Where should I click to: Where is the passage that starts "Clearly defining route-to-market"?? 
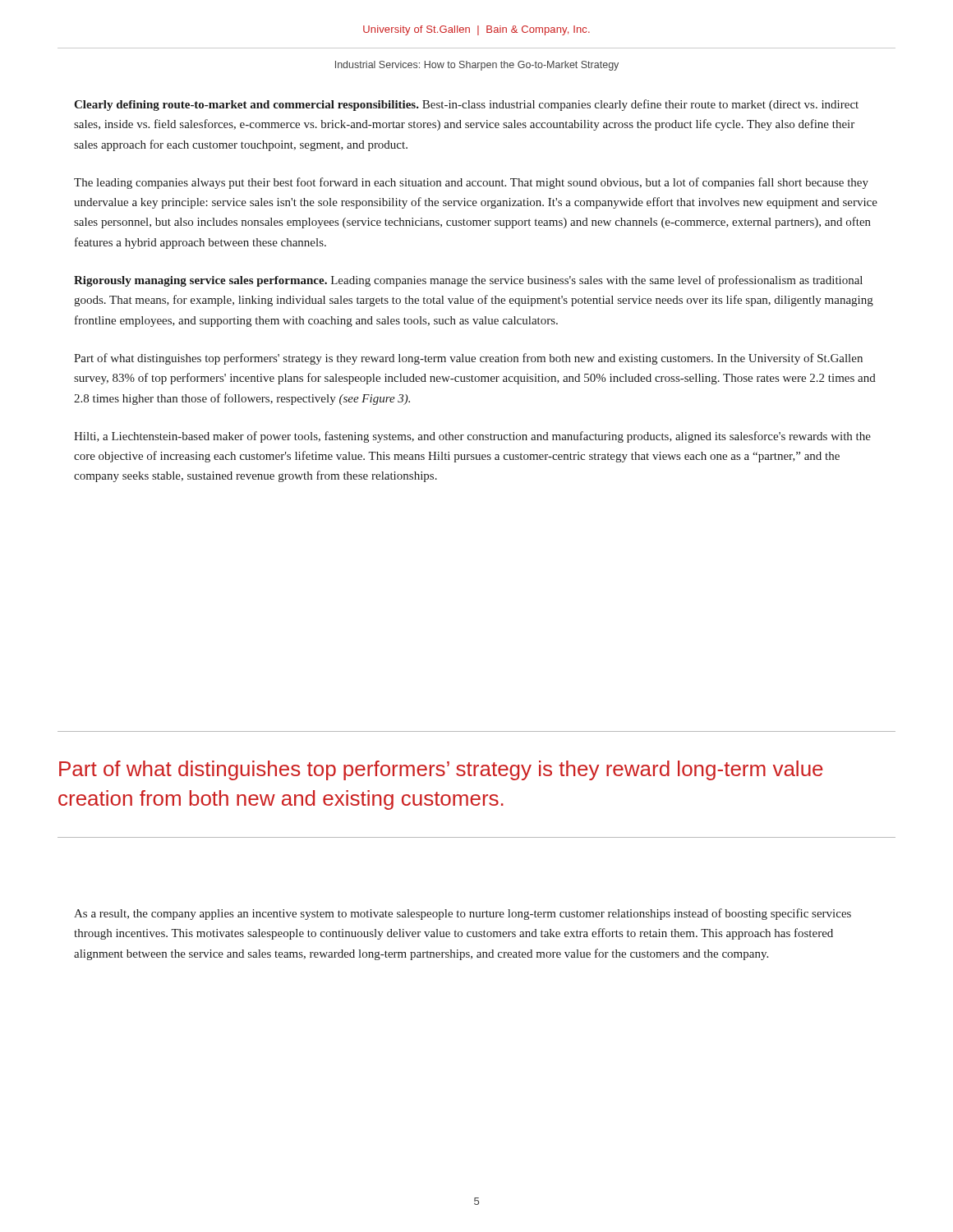(466, 124)
